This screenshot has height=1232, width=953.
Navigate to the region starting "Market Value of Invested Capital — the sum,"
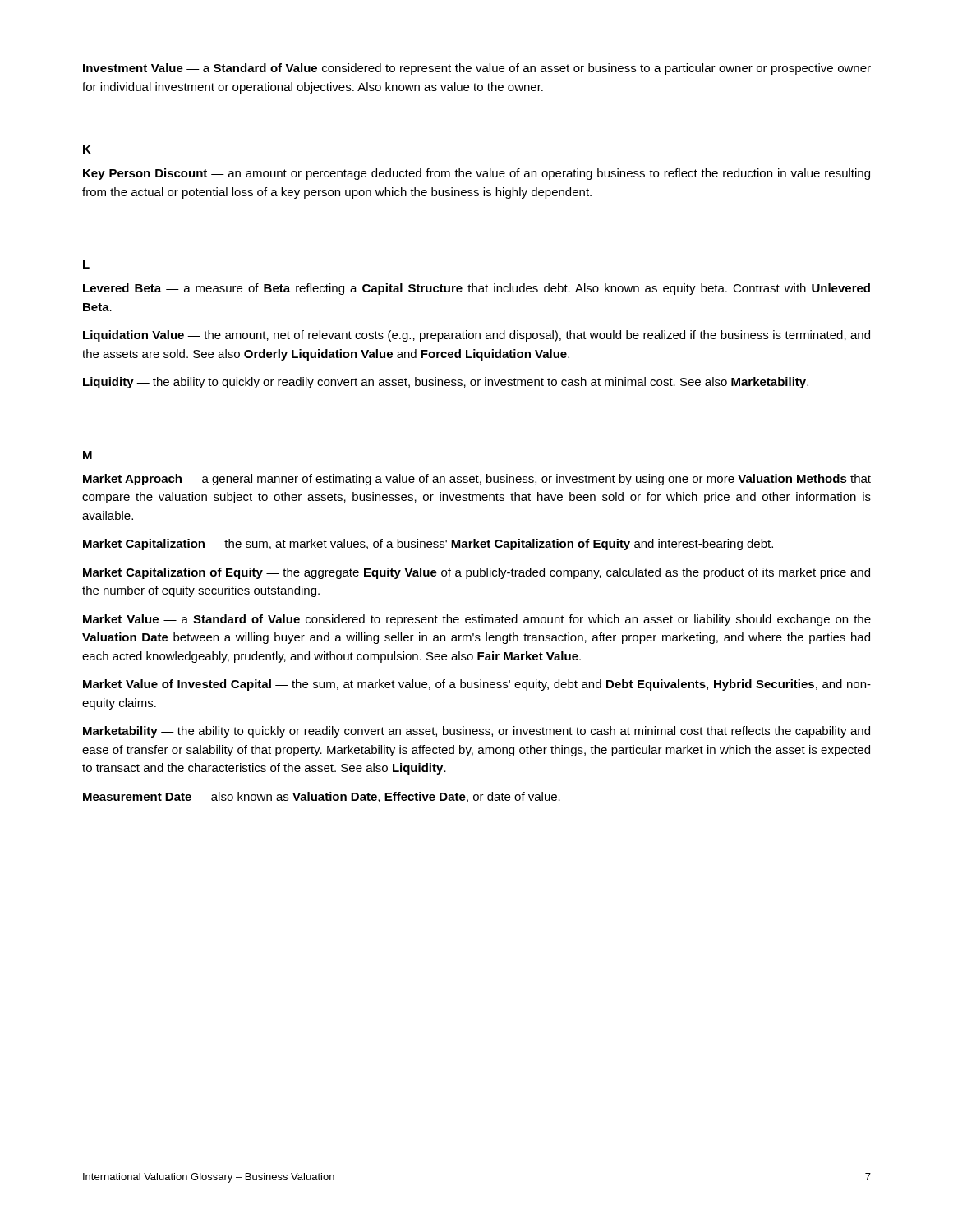point(476,694)
